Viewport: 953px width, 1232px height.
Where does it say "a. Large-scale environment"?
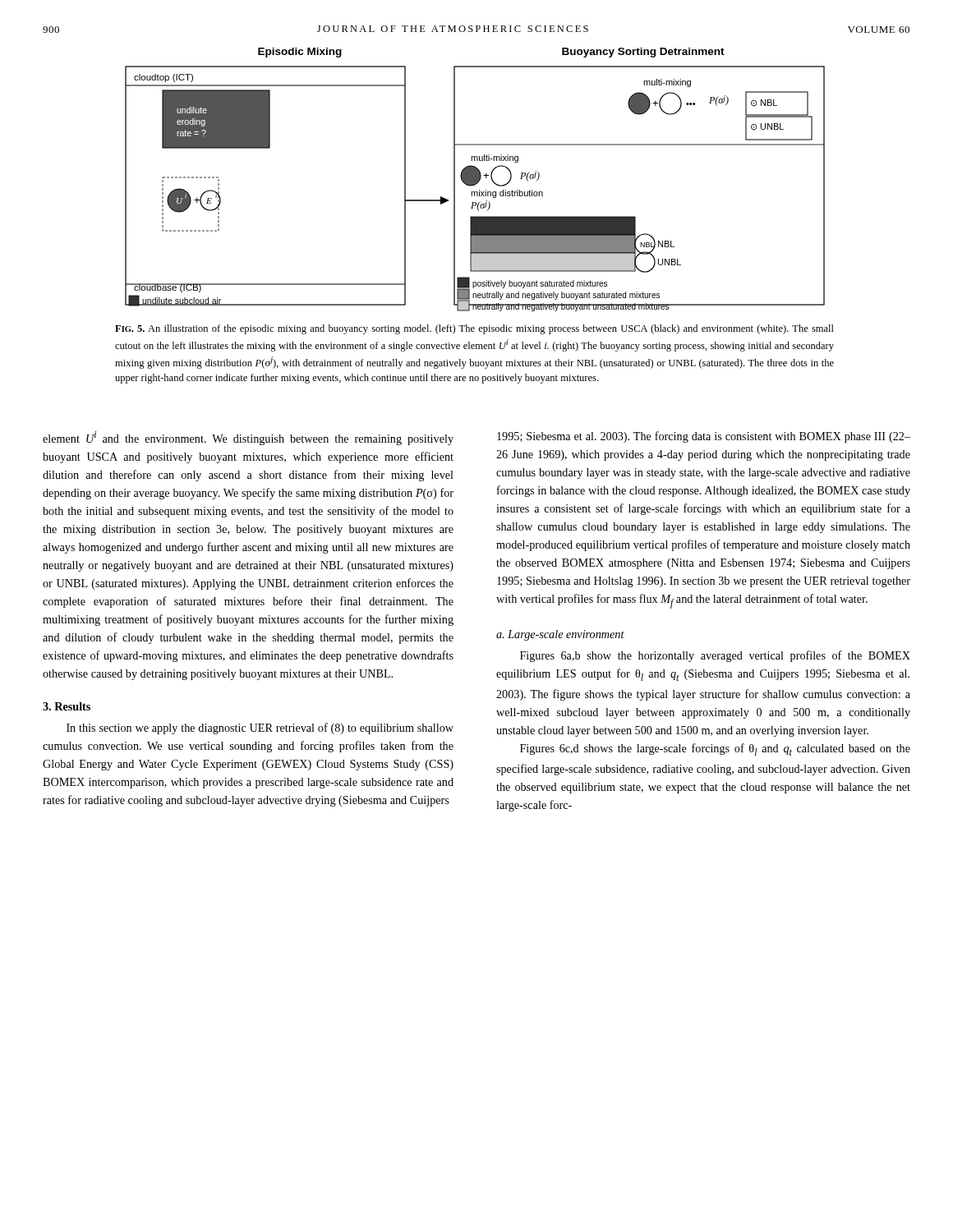(560, 634)
